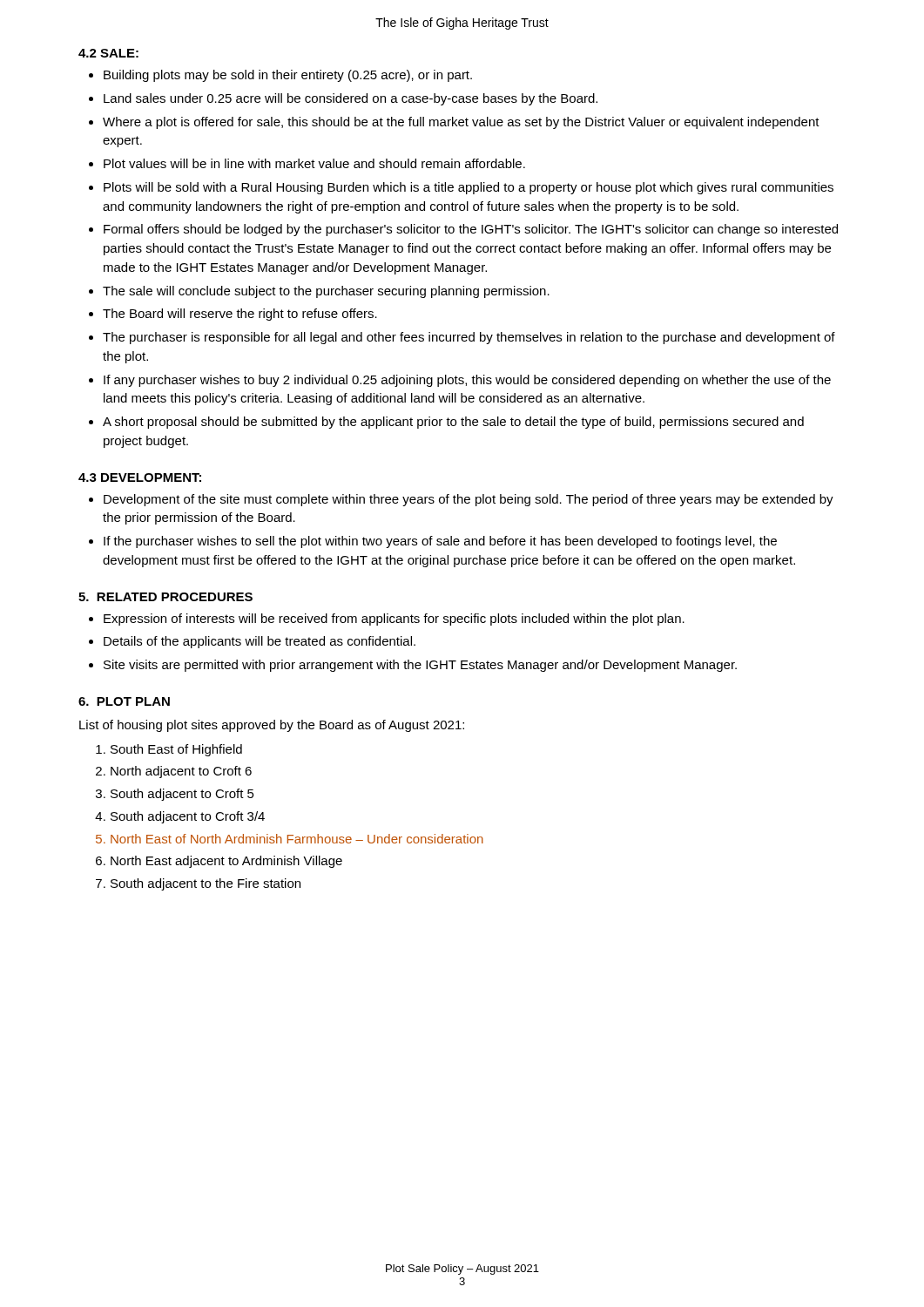This screenshot has height=1307, width=924.
Task: Locate the text "4.2 SALE:"
Action: pyautogui.click(x=109, y=53)
